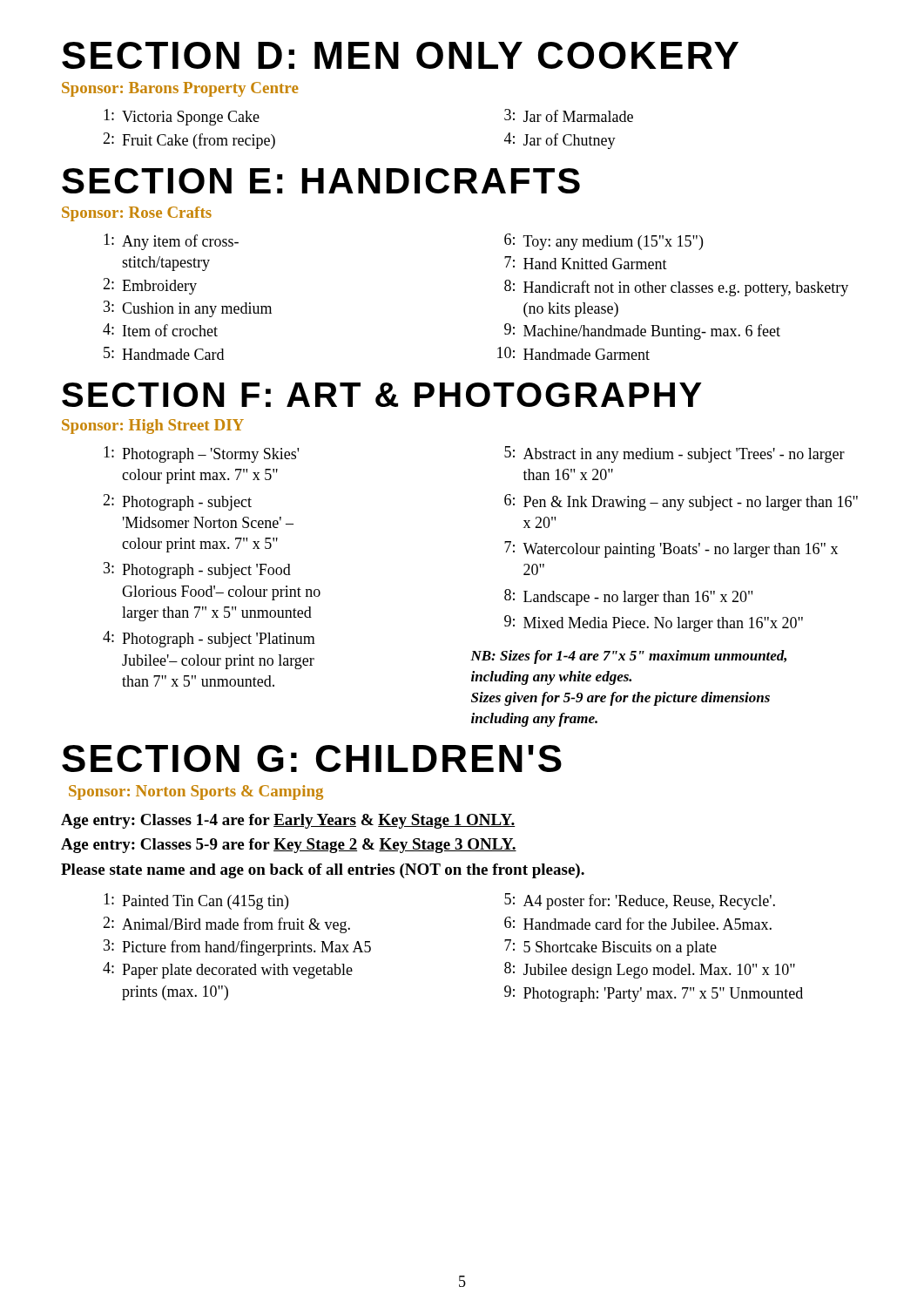Image resolution: width=924 pixels, height=1307 pixels.
Task: Select the element starting "6: Pen &"
Action: tap(676, 512)
